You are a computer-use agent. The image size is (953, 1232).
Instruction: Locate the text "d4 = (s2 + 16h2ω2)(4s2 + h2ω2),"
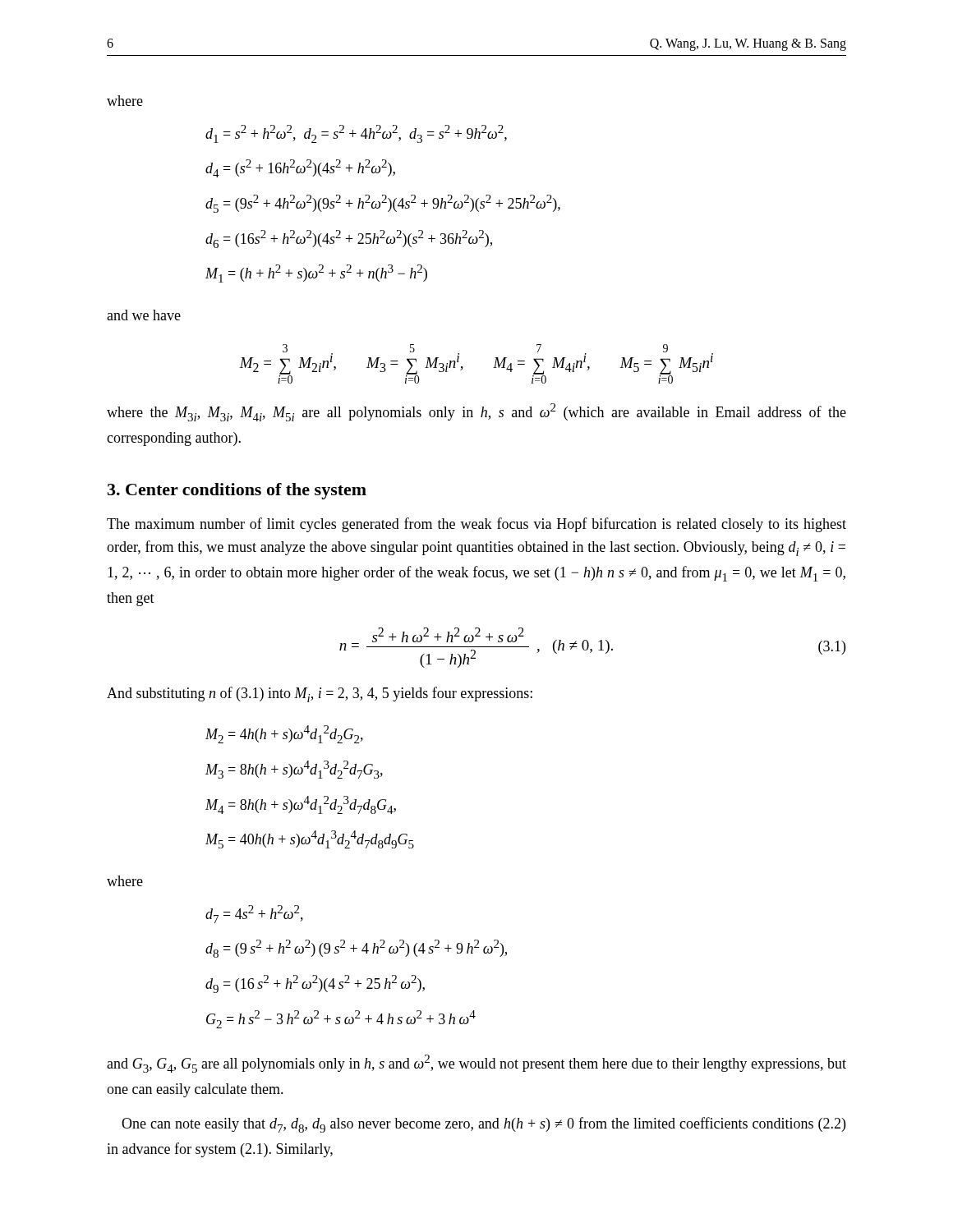pyautogui.click(x=301, y=169)
